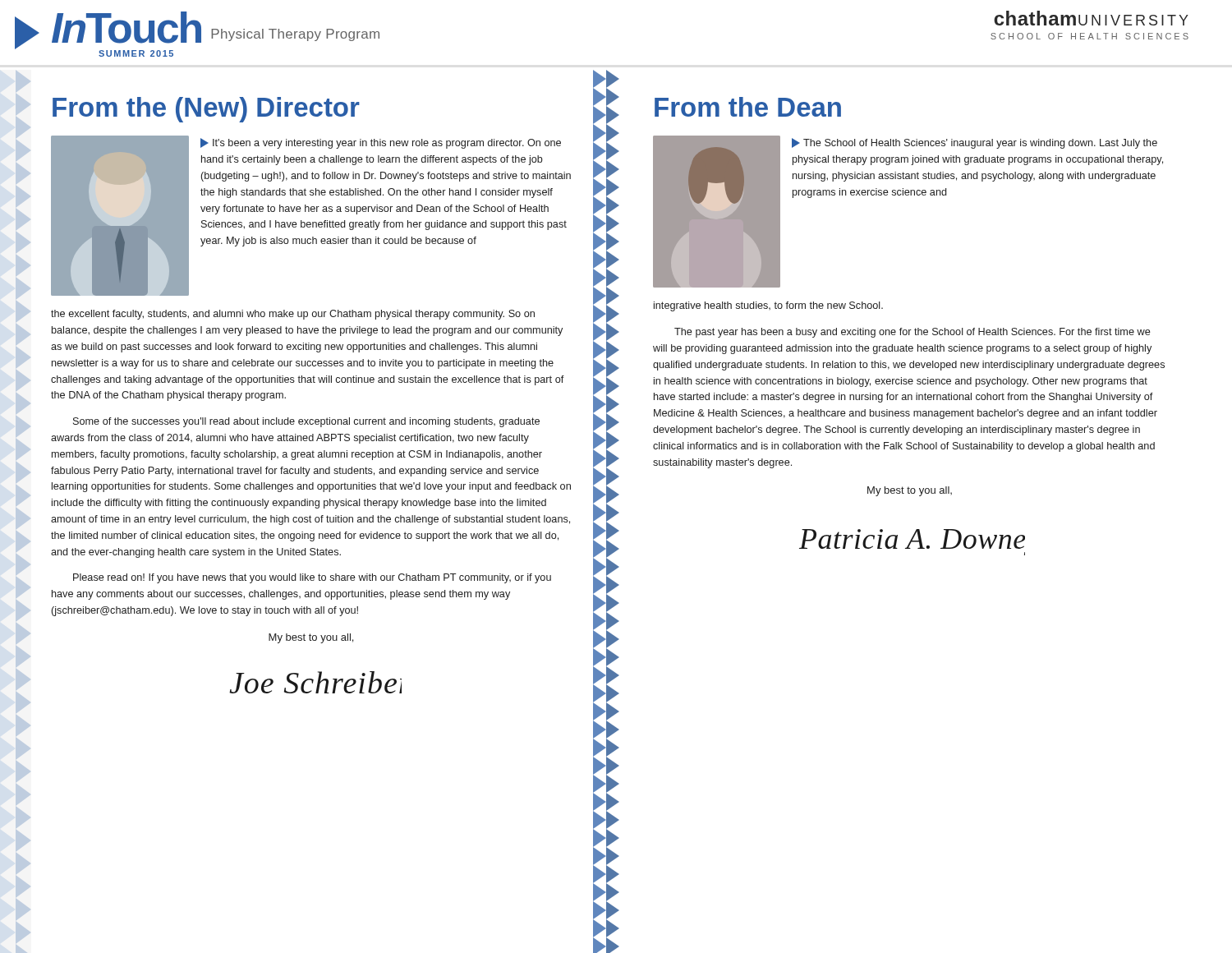
Task: Find the block on this page that starts "It's been a very interesting"
Action: click(x=386, y=192)
